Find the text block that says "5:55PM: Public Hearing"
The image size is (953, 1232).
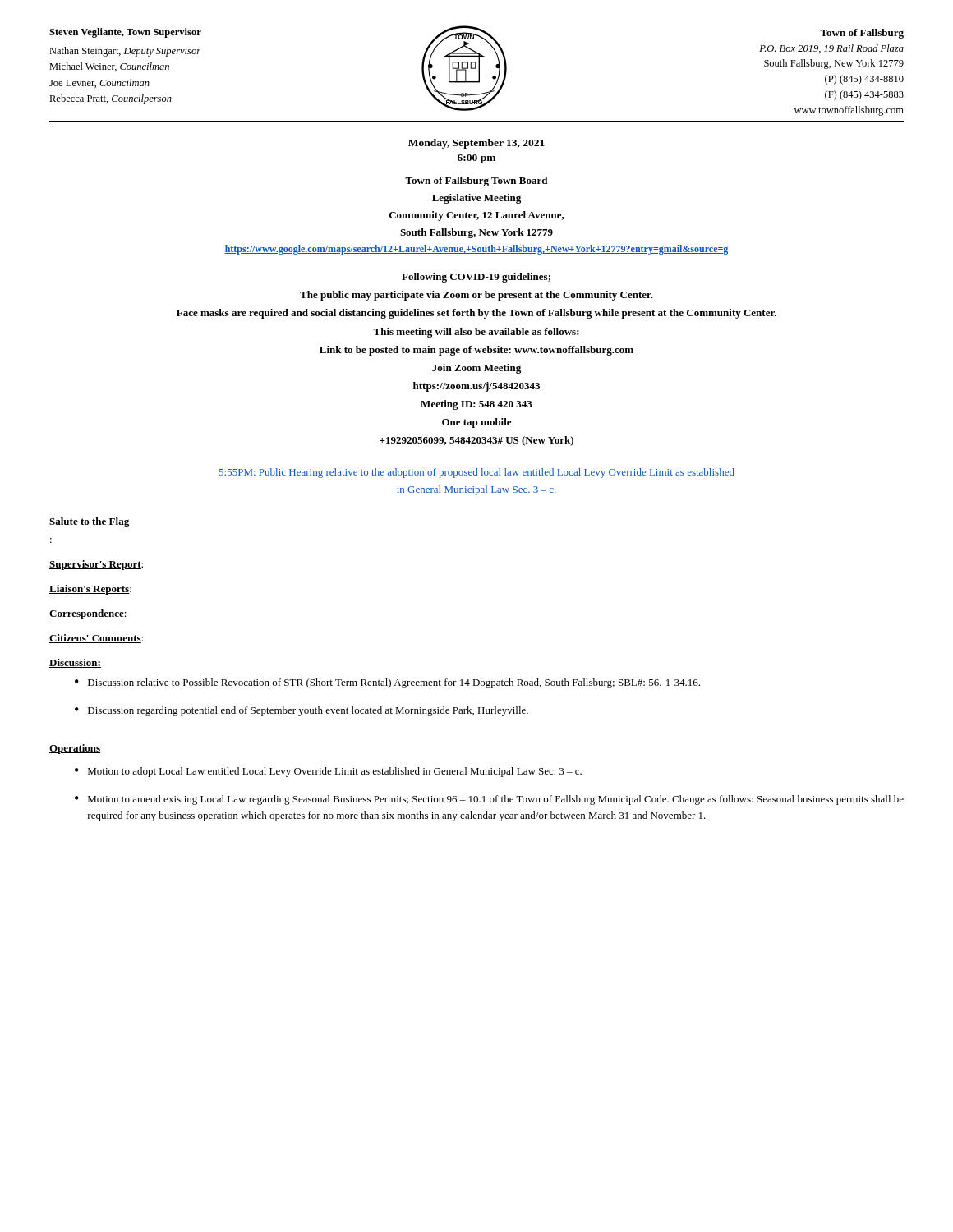(476, 481)
